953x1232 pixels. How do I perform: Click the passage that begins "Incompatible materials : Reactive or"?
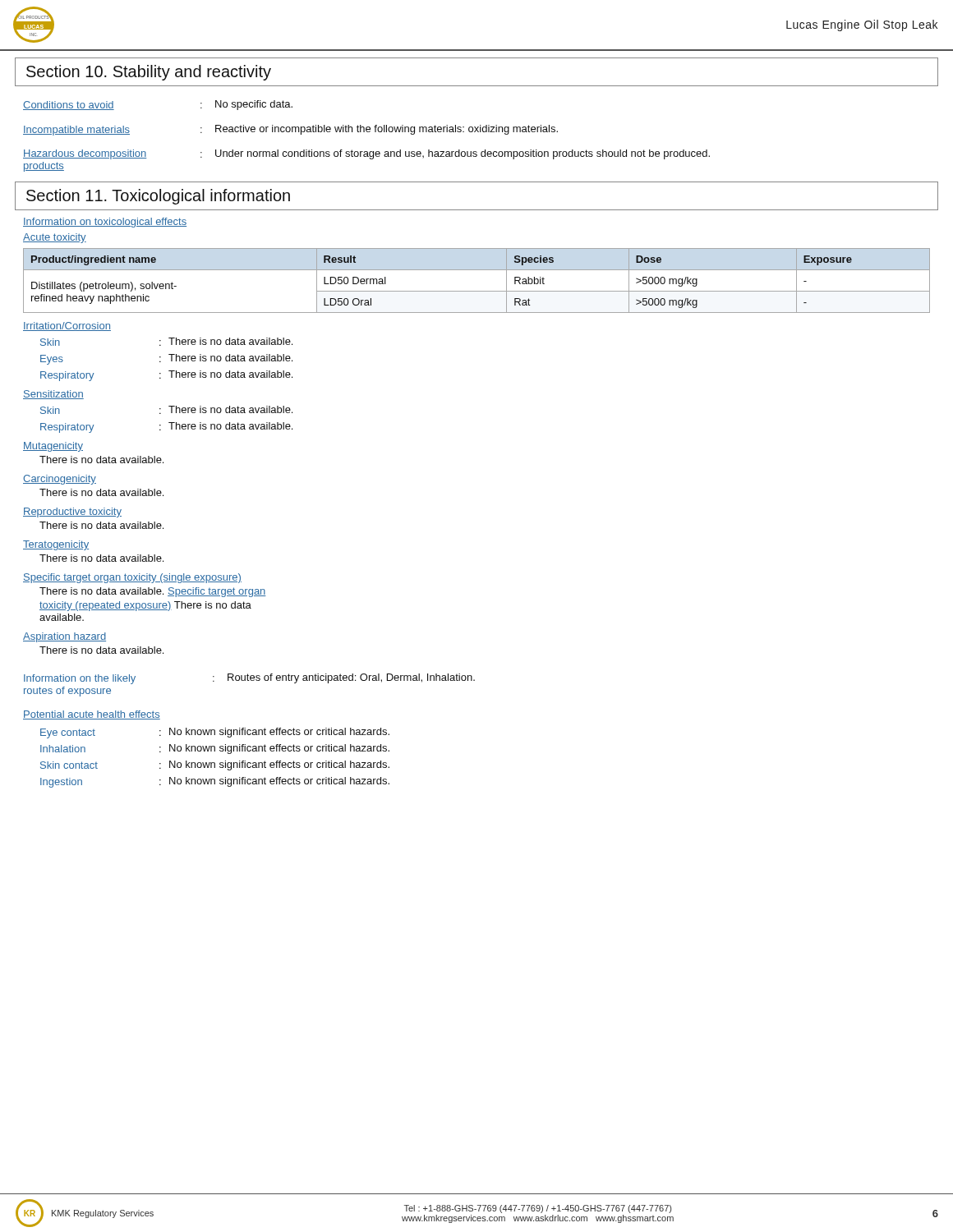coord(476,129)
